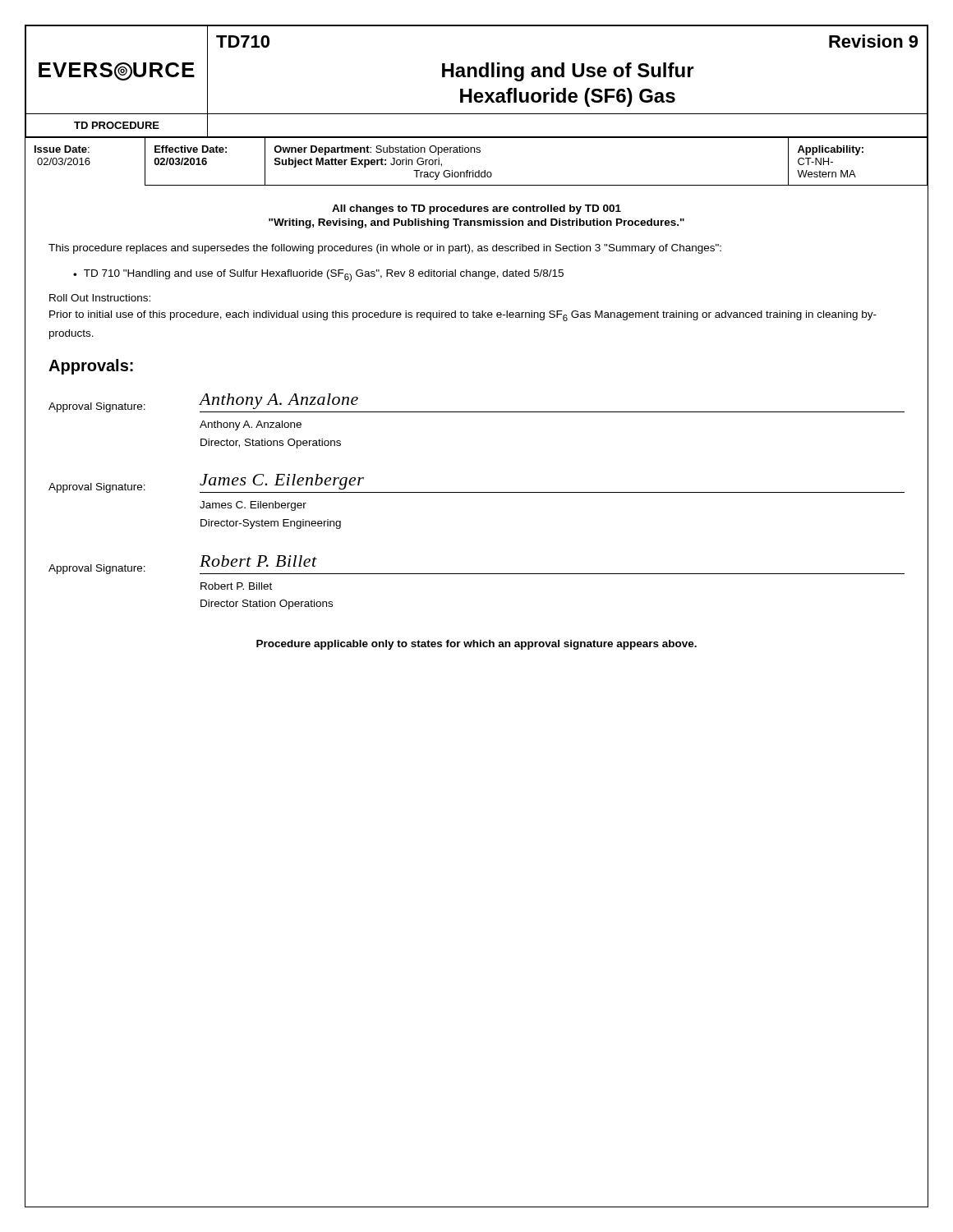Screen dimensions: 1232x953
Task: Find the block on this page that starts "Approval Signature: Anthony A. Anzalone Anthony"
Action: click(x=476, y=420)
